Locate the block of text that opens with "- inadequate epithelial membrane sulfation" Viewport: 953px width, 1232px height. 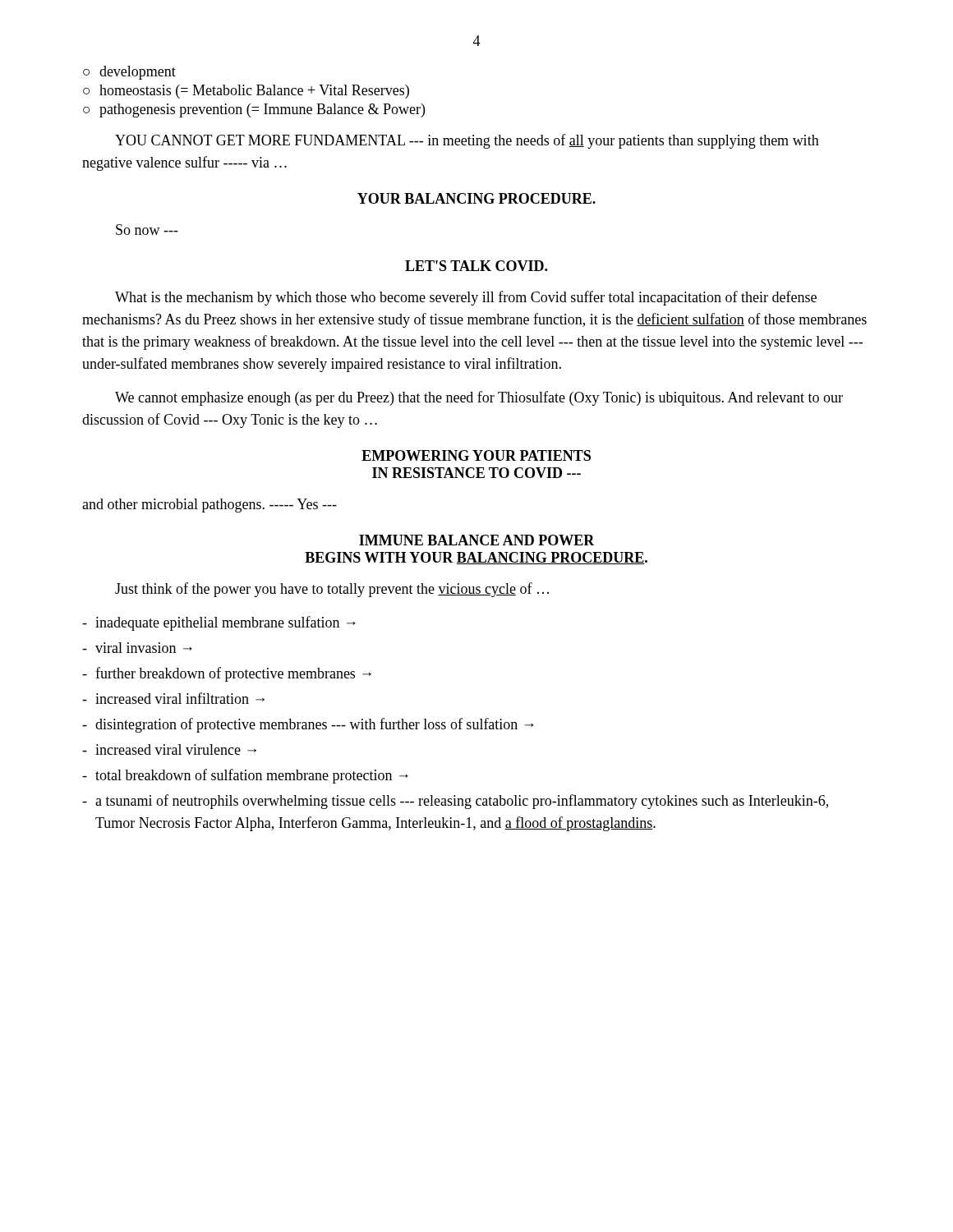[219, 623]
